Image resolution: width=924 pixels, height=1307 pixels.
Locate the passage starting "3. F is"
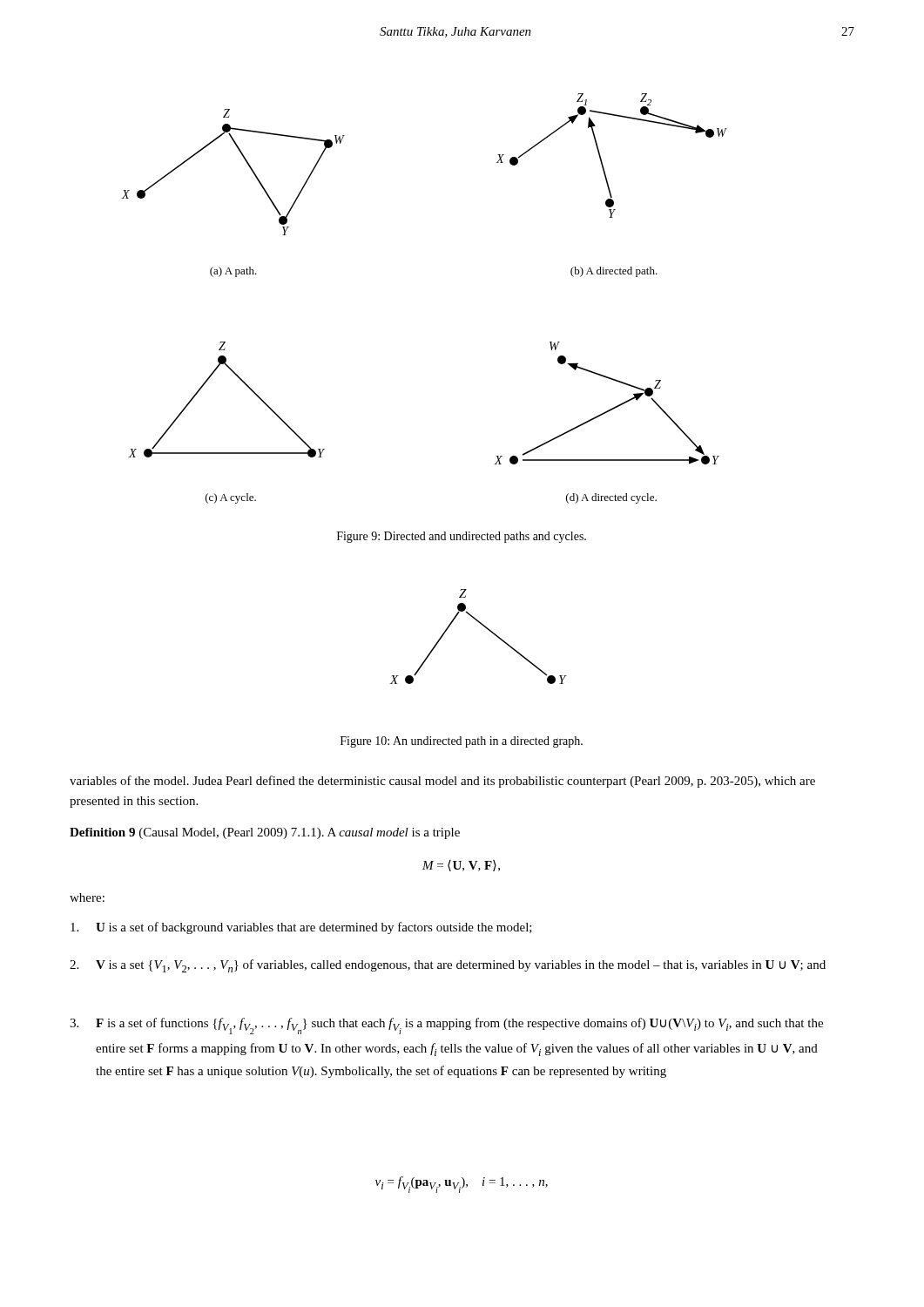tap(453, 1047)
